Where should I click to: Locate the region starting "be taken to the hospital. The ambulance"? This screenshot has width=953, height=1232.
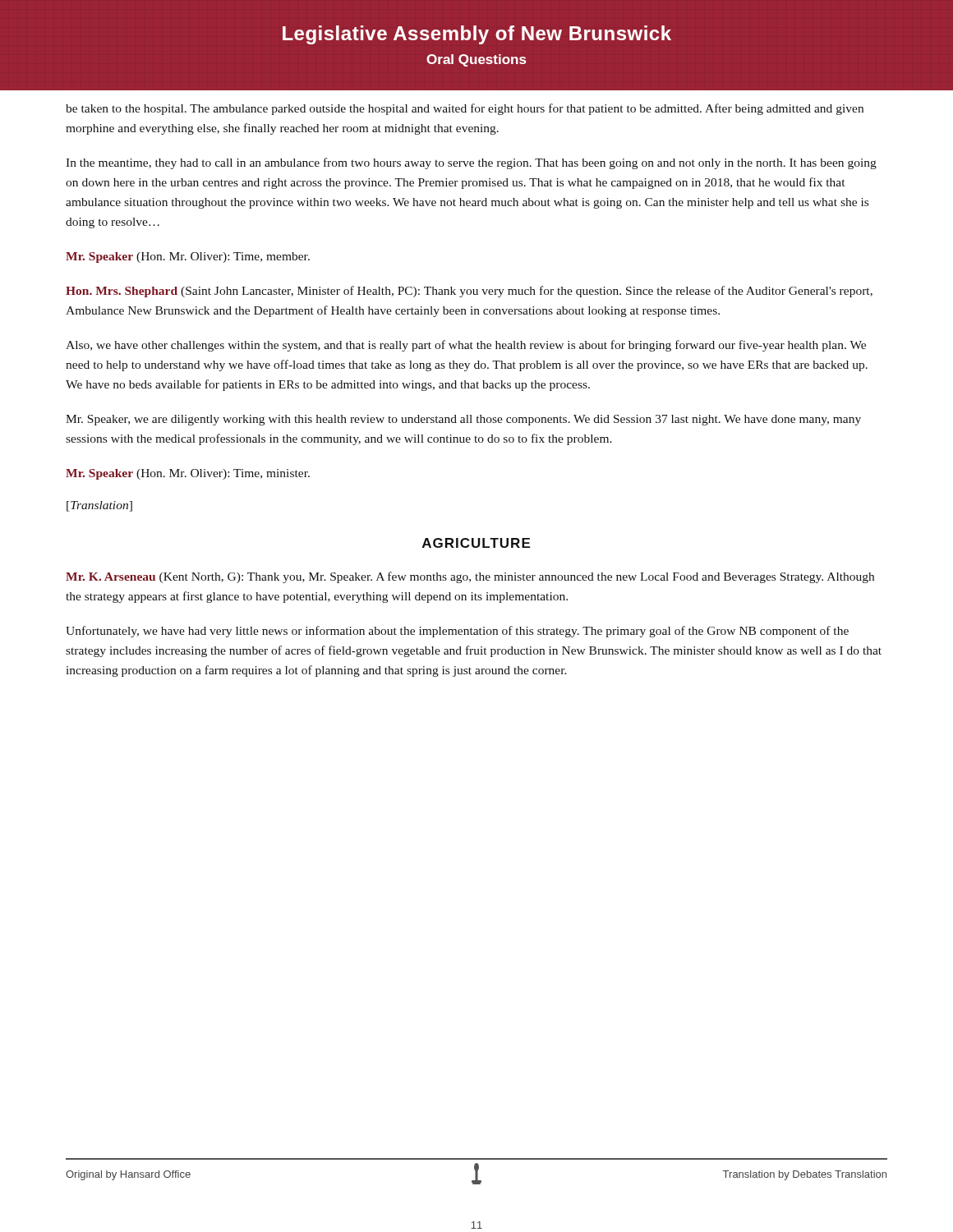coord(465,118)
